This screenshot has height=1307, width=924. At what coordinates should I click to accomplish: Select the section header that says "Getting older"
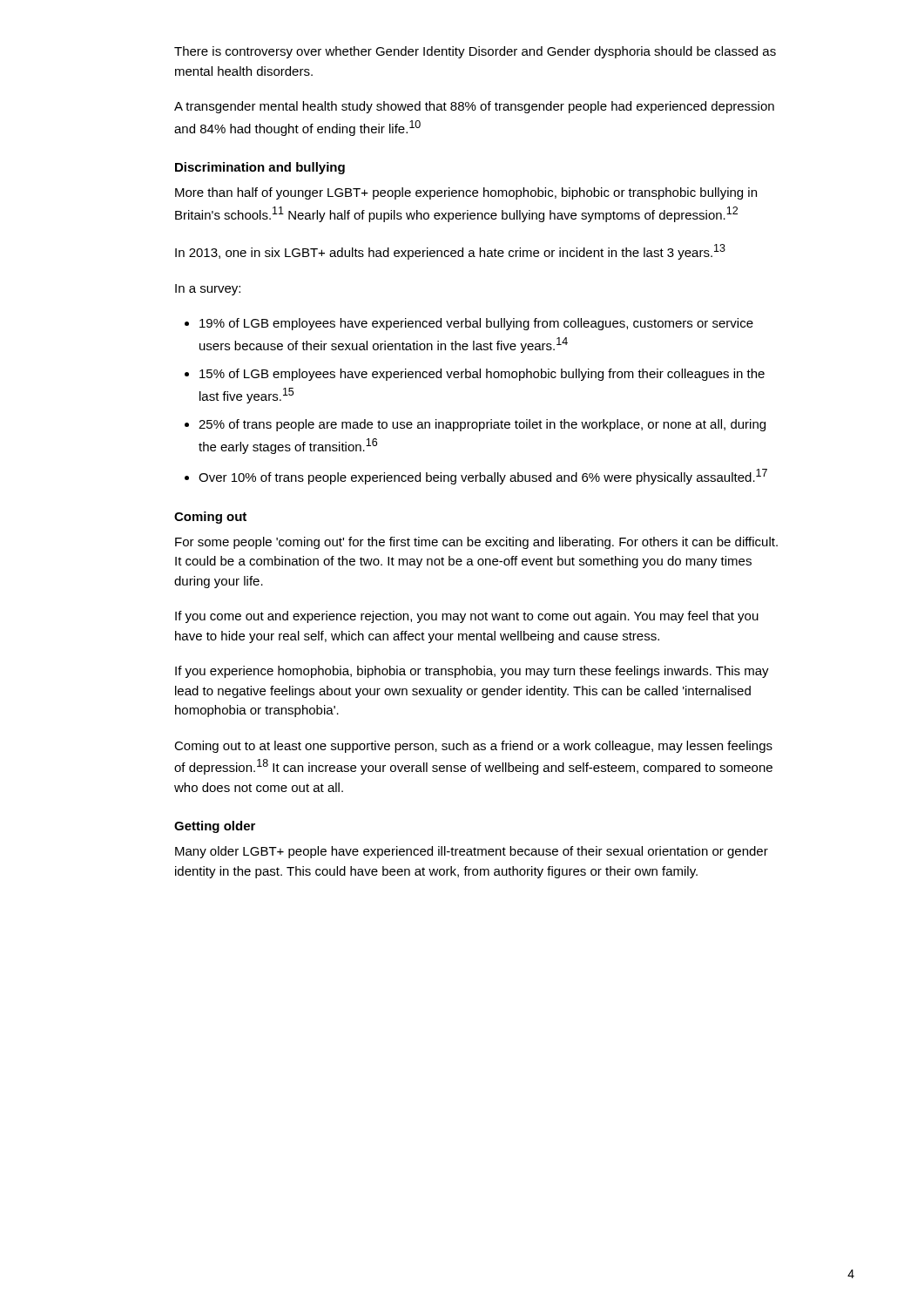(215, 826)
